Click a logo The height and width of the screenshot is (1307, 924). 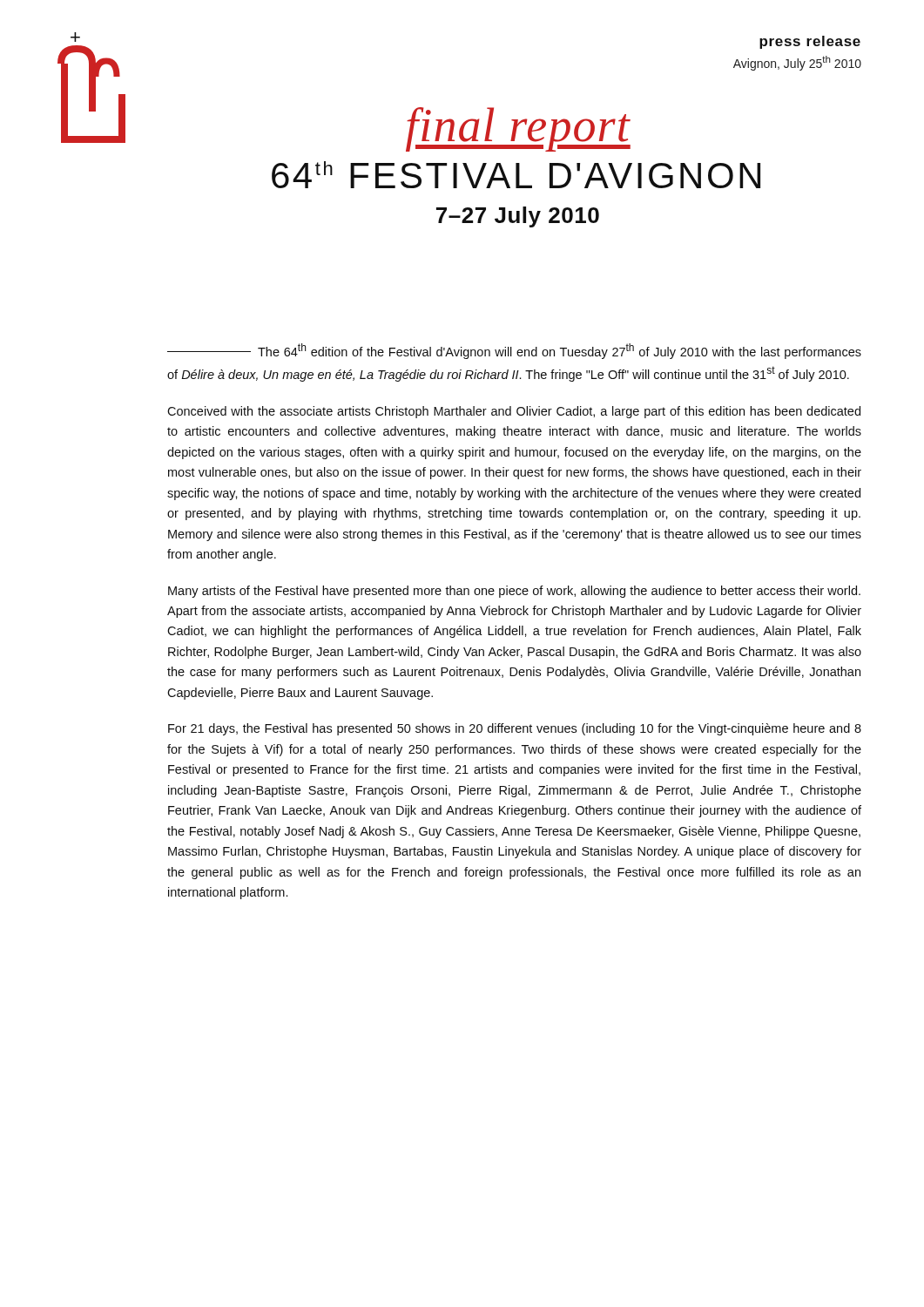coord(102,92)
